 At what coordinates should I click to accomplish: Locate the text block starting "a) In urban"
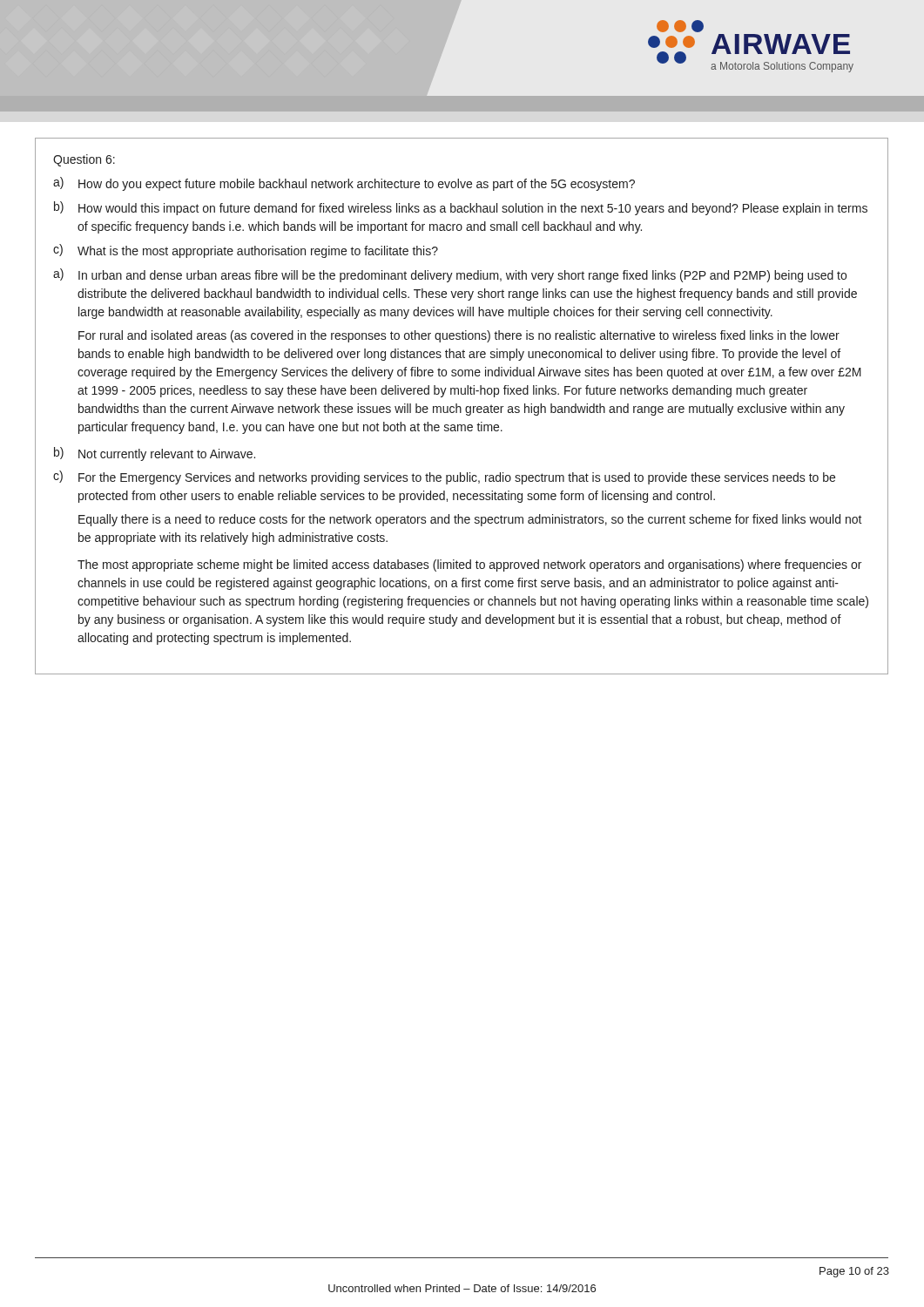[x=462, y=294]
